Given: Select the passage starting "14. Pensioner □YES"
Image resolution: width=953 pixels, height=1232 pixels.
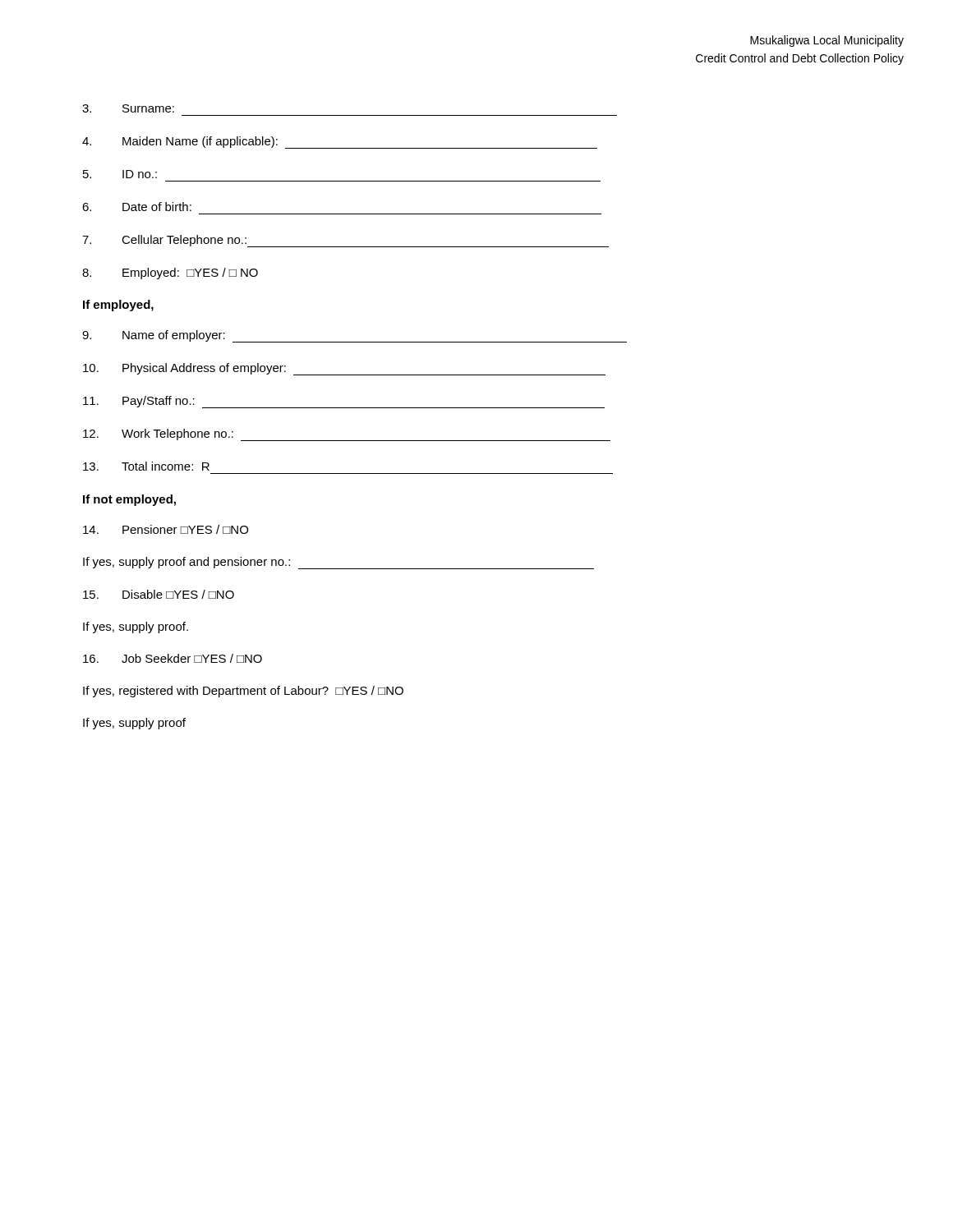Looking at the screenshot, I should 166,529.
